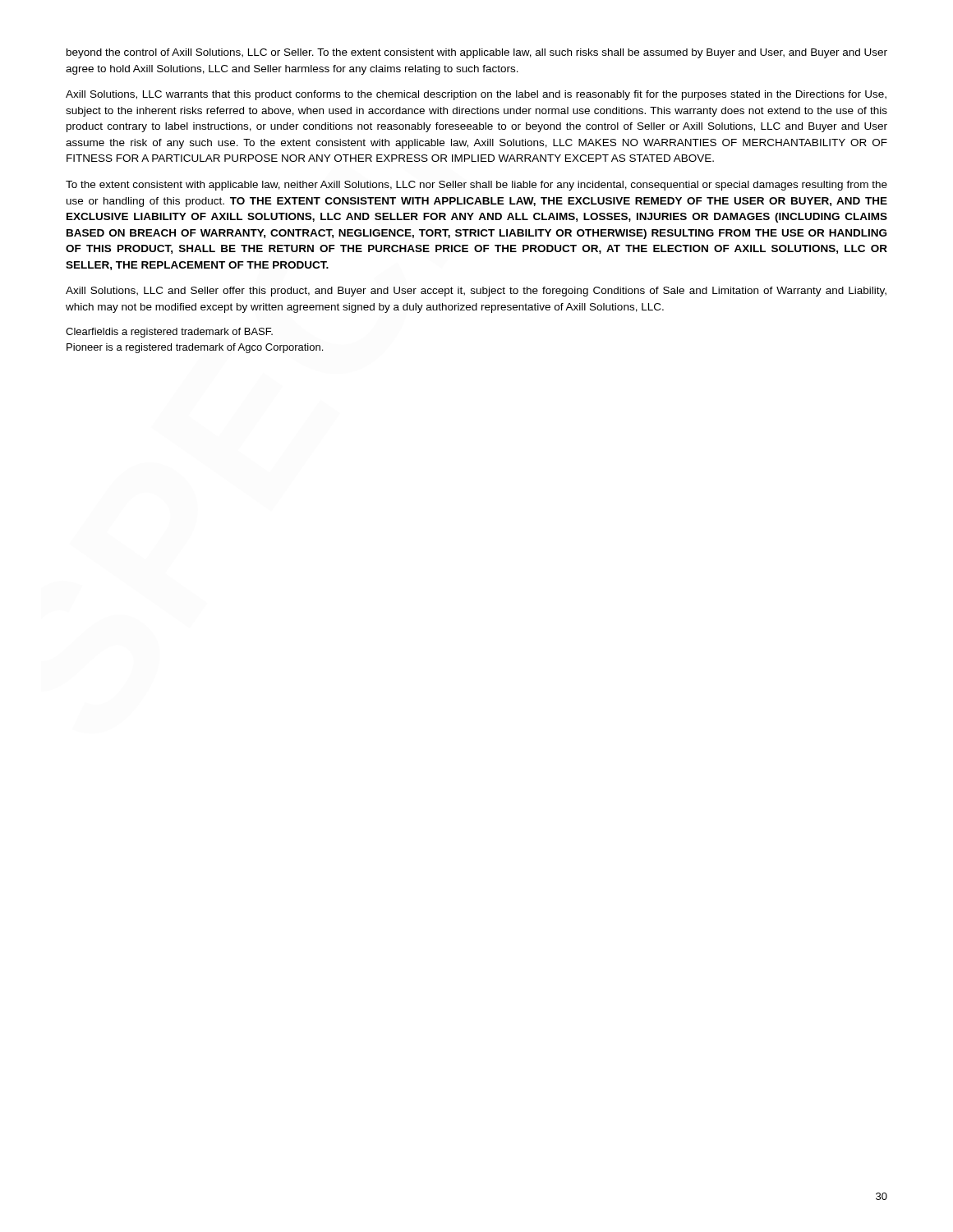Image resolution: width=953 pixels, height=1232 pixels.
Task: Find the block starting "Axill Solutions, LLC and Seller offer this product,"
Action: (x=476, y=299)
